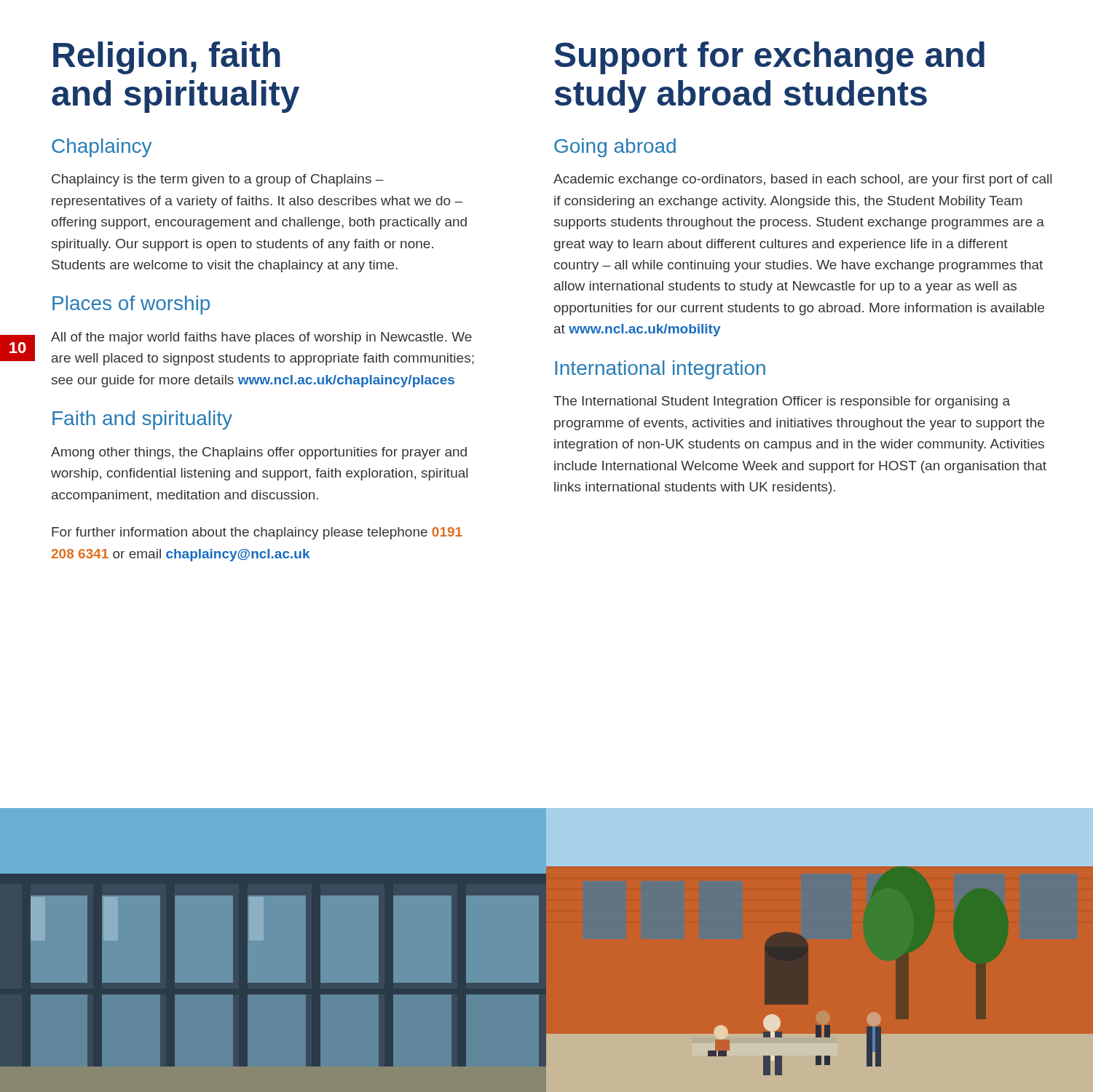This screenshot has width=1093, height=1092.
Task: Select the text block that says "For further information about"
Action: [x=266, y=543]
